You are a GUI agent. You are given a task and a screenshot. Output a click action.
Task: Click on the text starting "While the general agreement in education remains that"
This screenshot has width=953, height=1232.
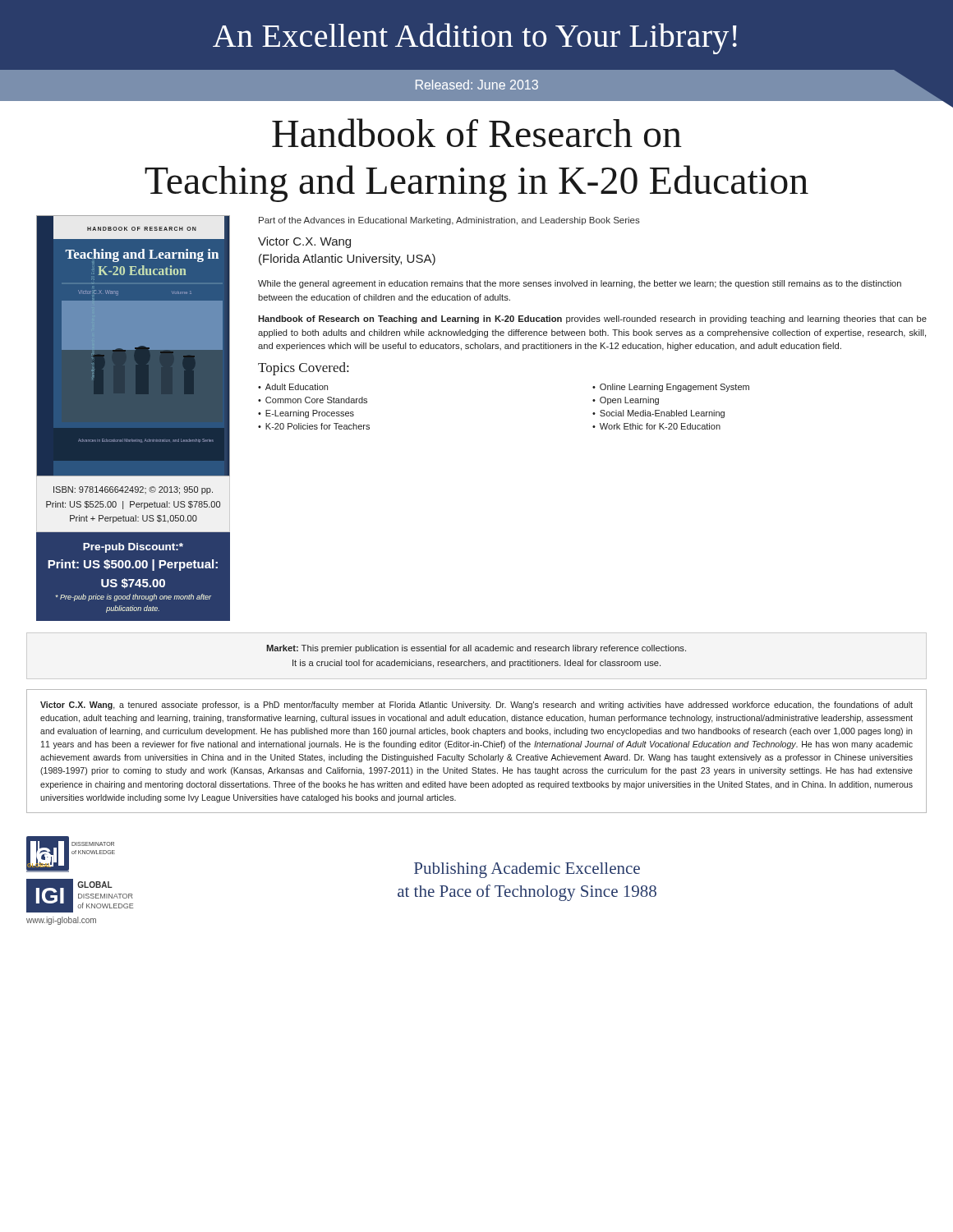[x=580, y=291]
